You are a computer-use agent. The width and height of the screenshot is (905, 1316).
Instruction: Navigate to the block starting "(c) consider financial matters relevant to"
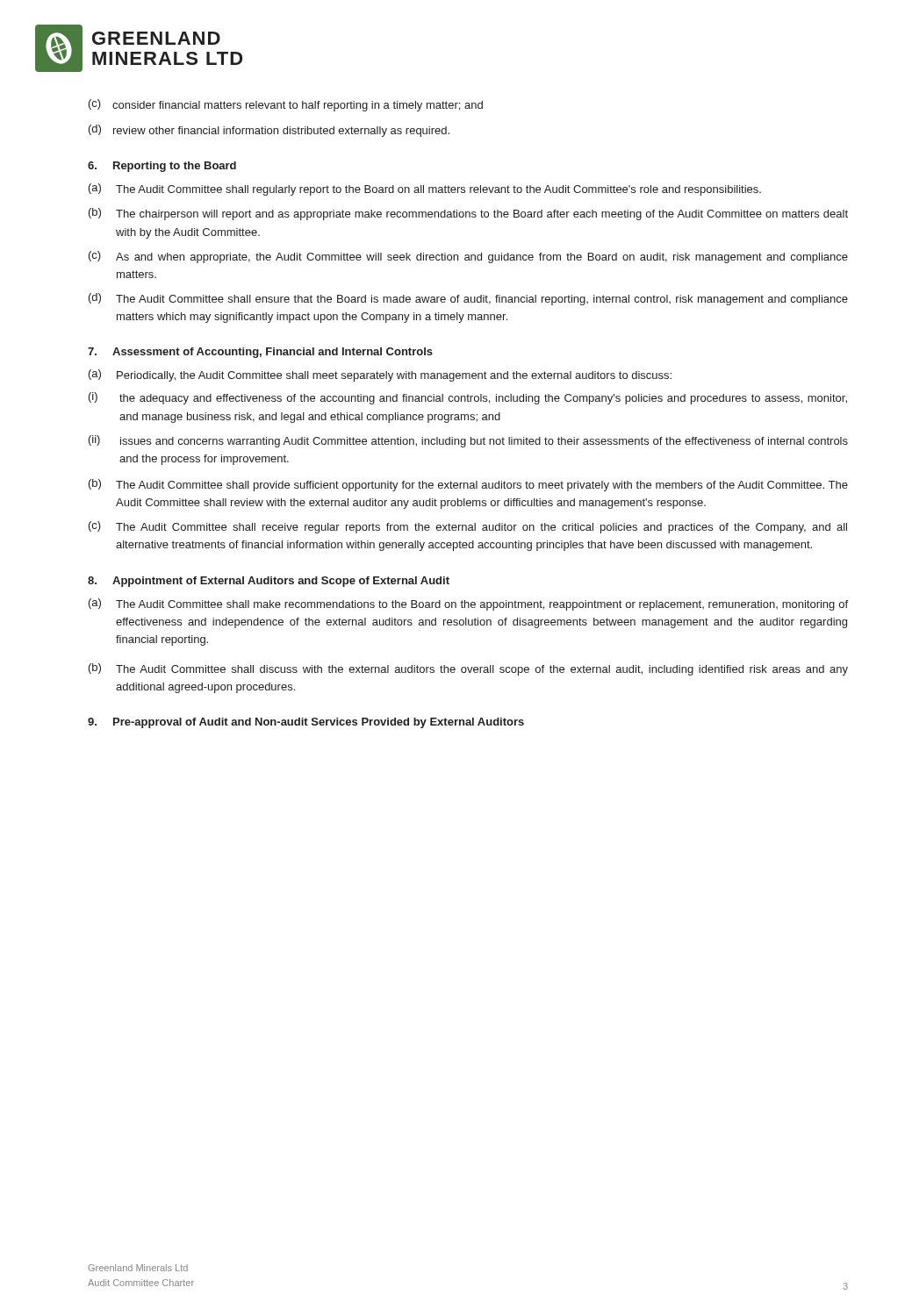468,105
